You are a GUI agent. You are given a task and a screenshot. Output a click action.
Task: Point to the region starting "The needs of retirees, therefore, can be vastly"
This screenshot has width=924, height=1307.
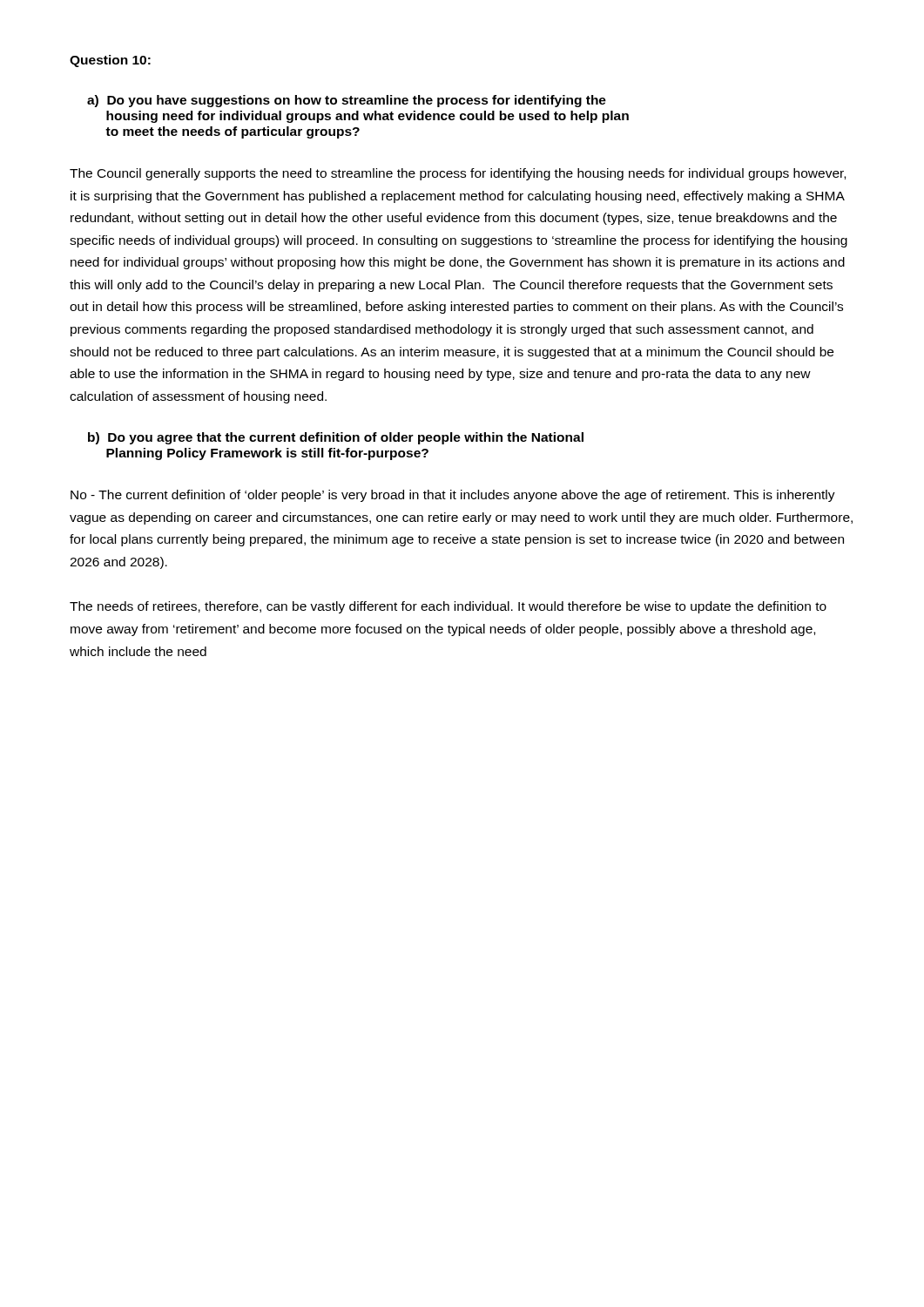click(x=448, y=629)
